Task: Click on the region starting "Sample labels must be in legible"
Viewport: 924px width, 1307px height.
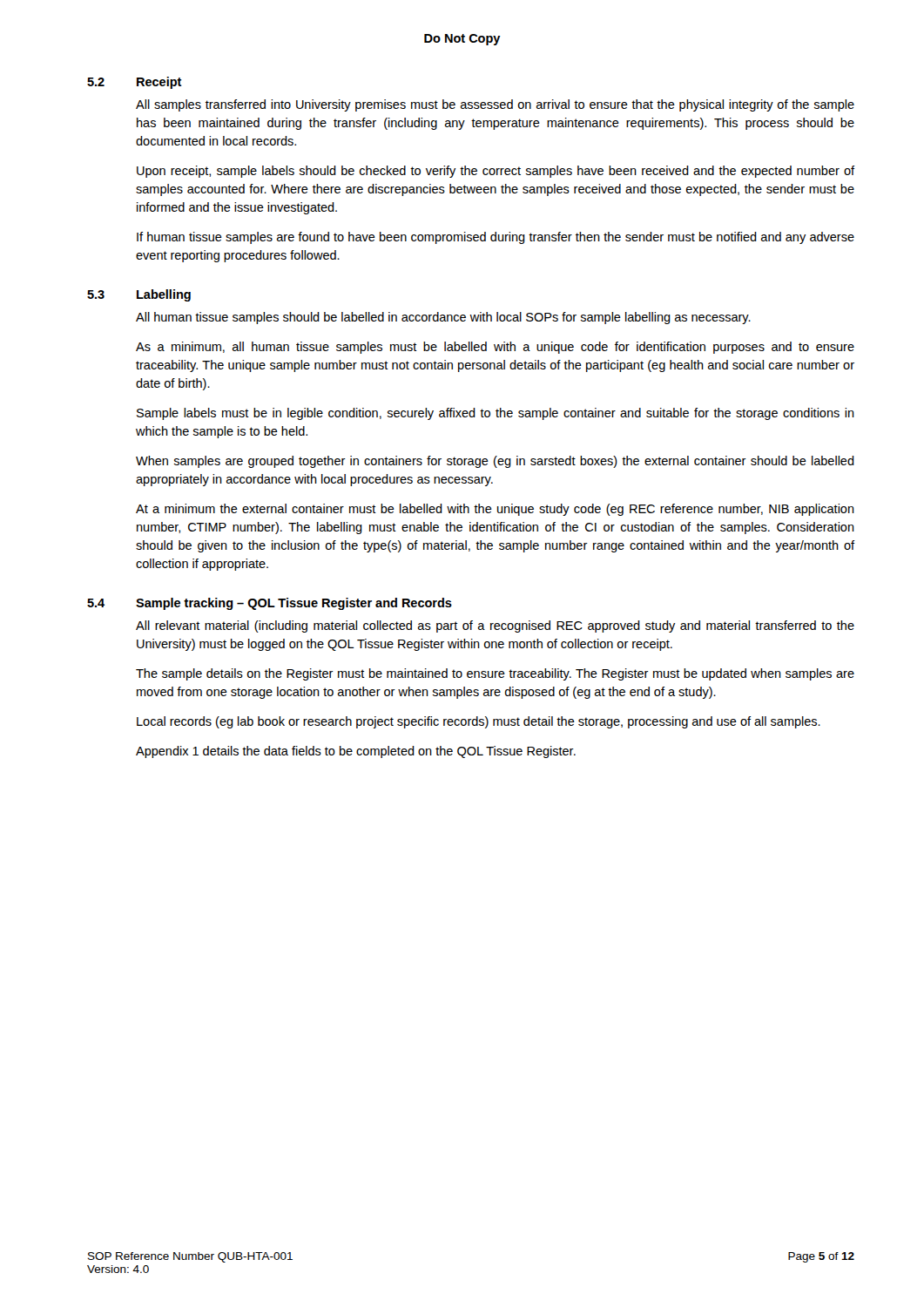Action: point(495,422)
